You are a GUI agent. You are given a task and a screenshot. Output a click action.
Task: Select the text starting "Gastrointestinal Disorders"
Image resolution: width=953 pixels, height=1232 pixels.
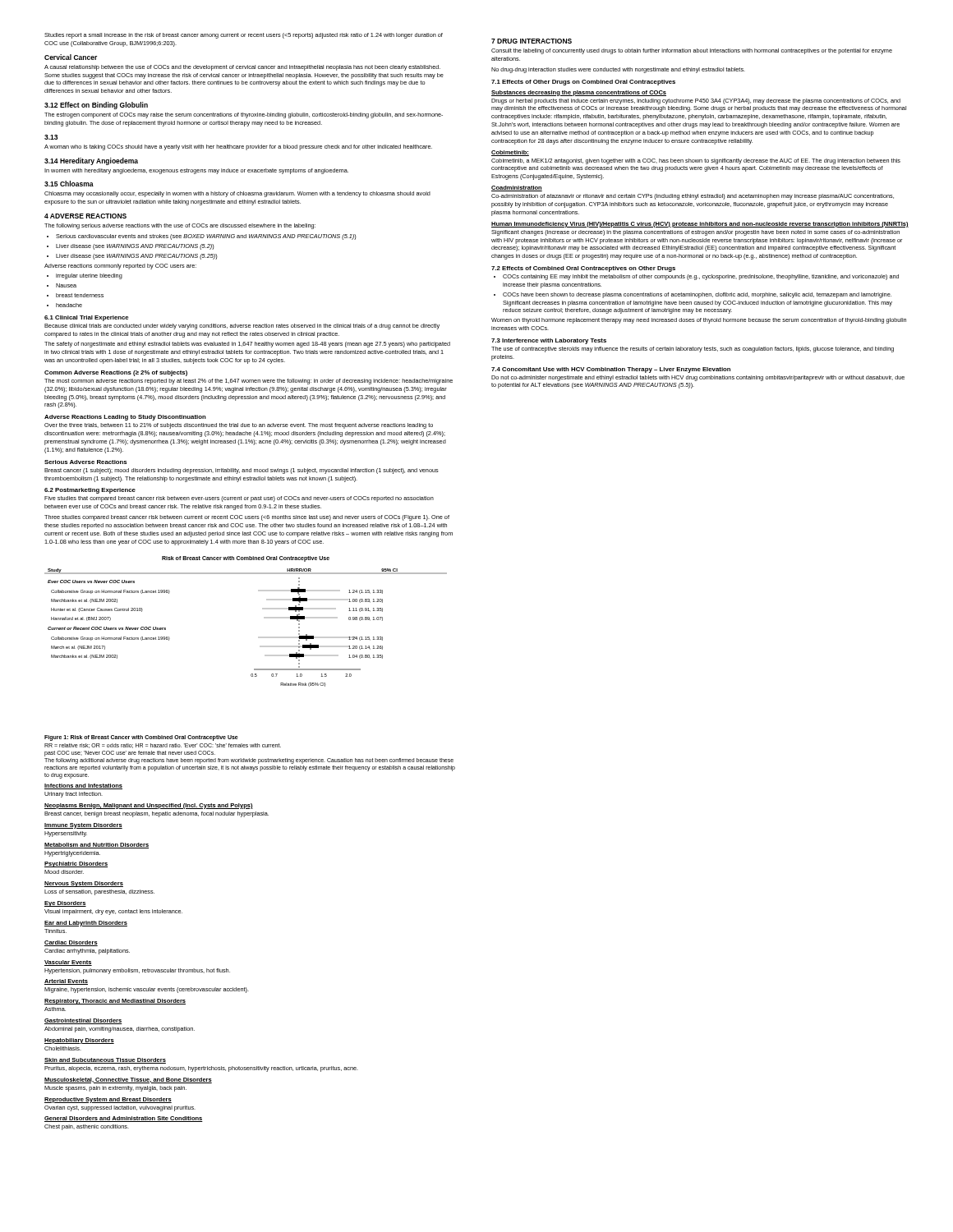coord(83,1021)
